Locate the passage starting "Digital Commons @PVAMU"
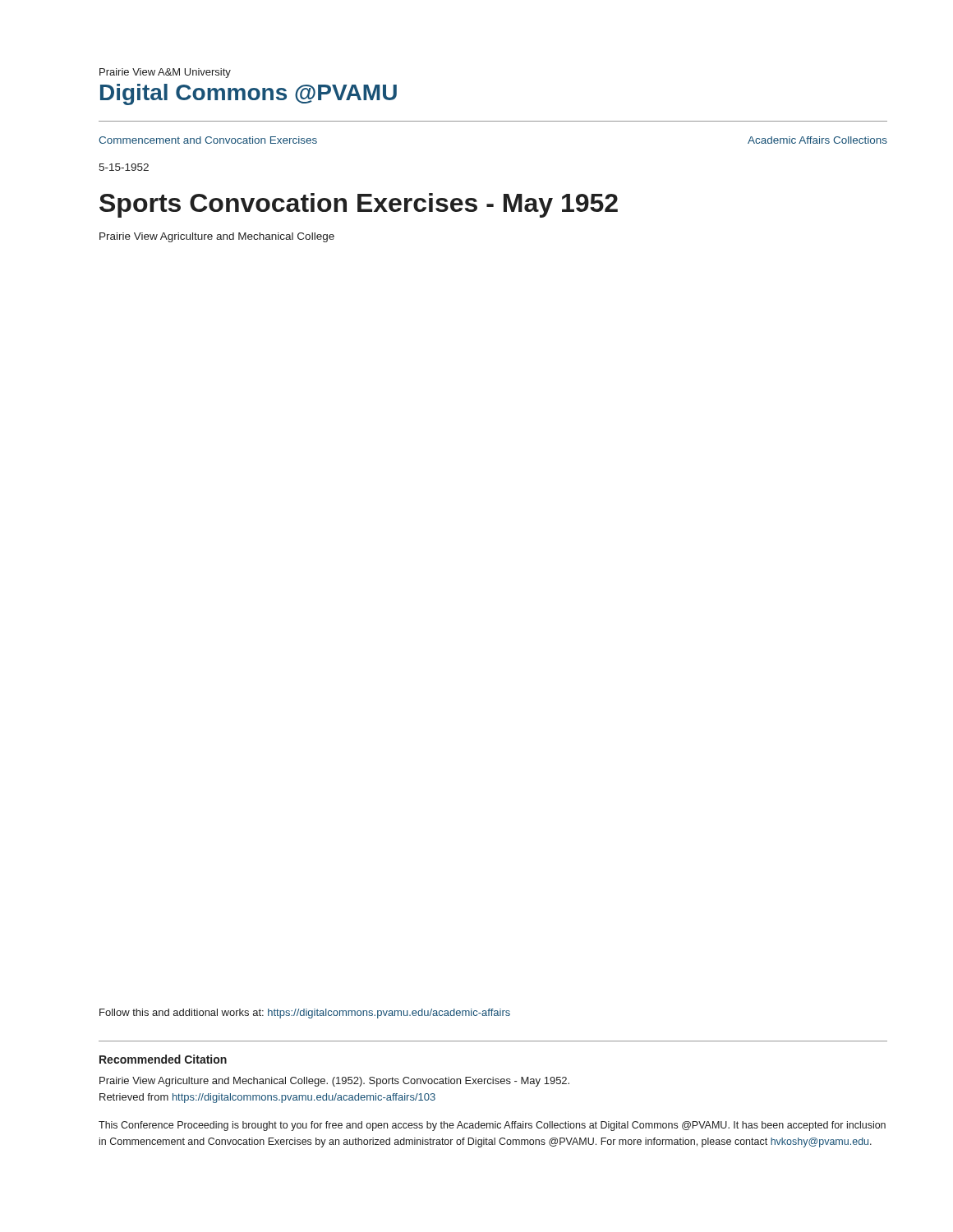Screen dimensions: 1232x953 (x=248, y=92)
